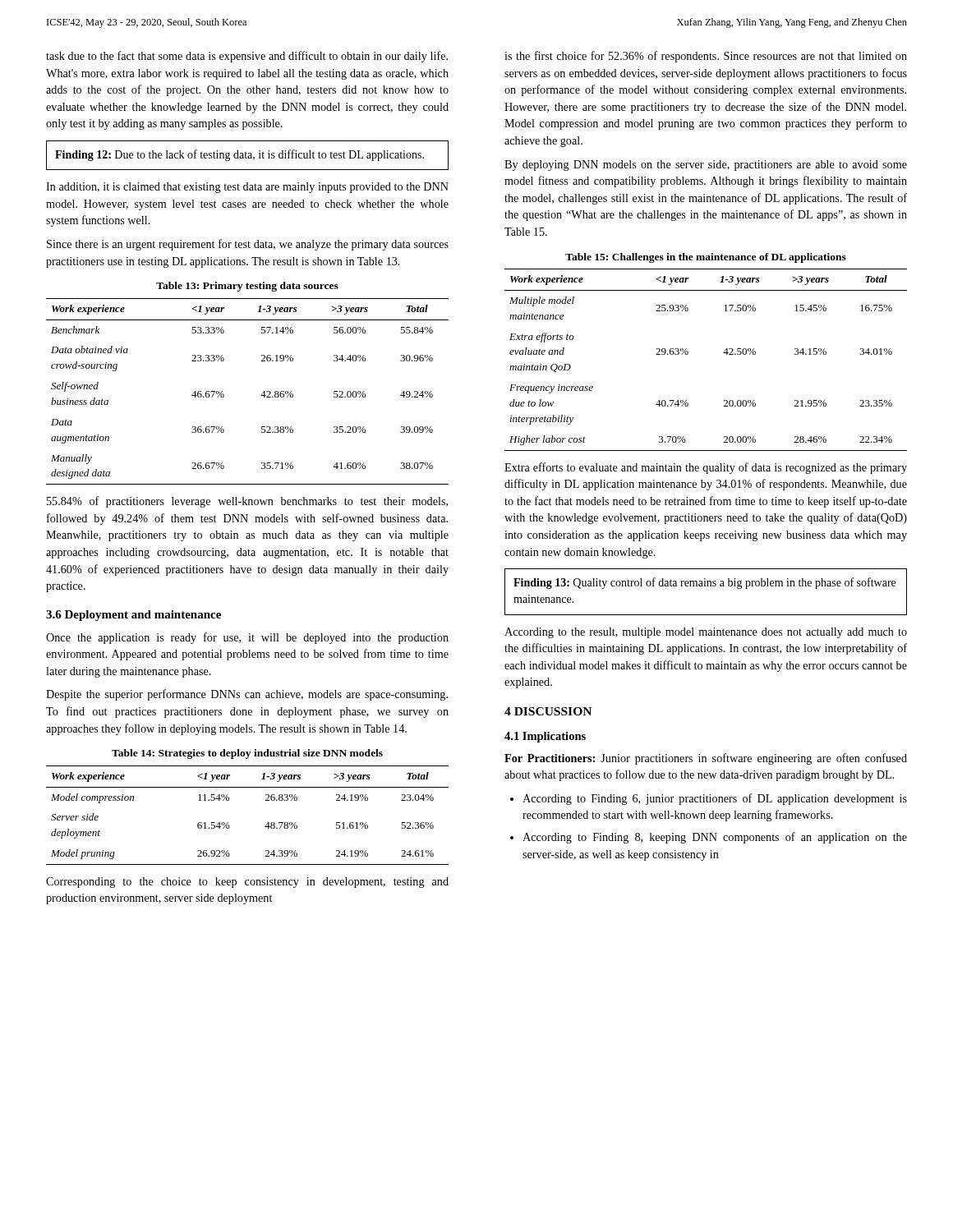
Task: Point to the region starting "Table 13: Primary testing"
Action: 247,286
